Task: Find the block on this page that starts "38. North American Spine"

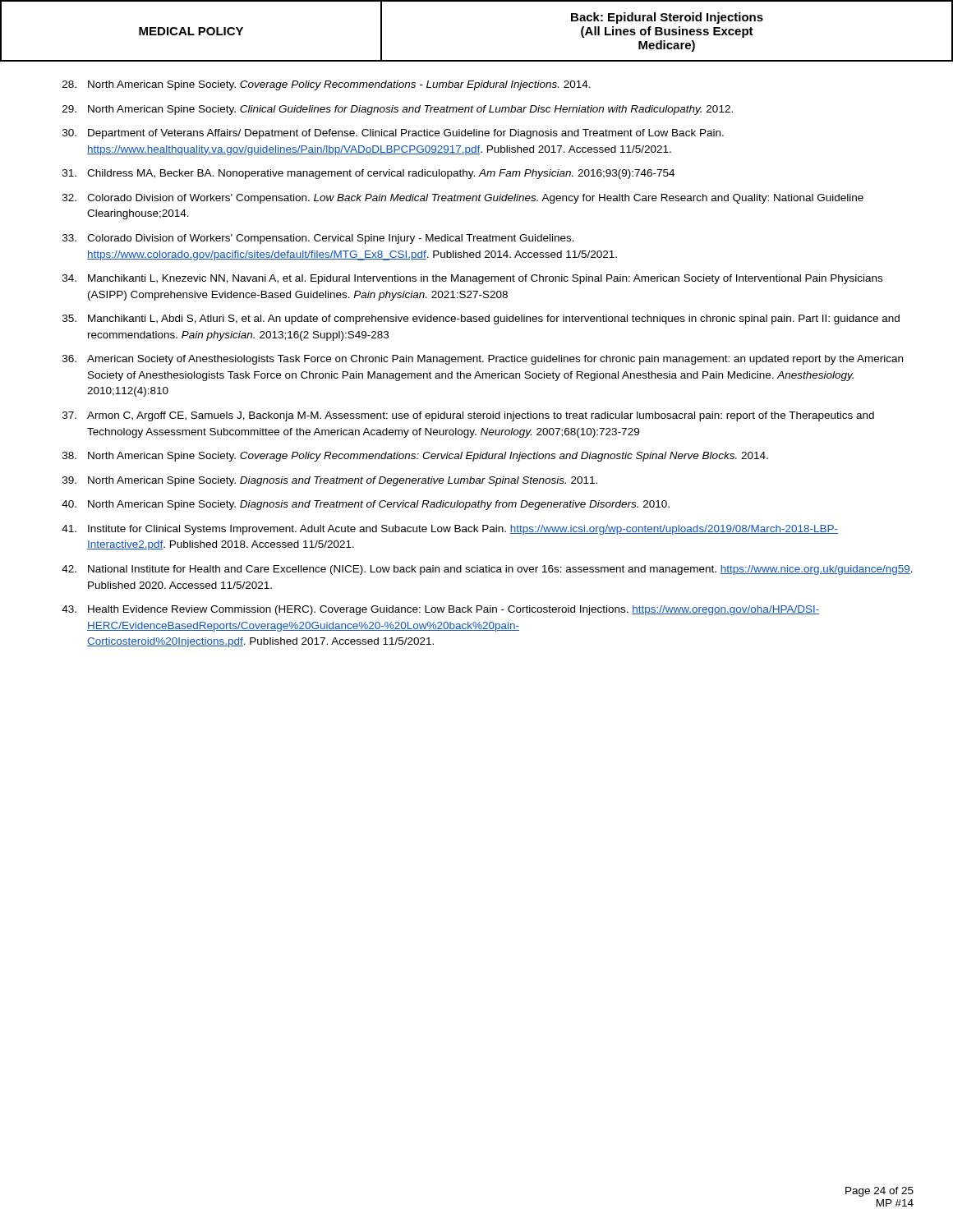Action: [x=476, y=456]
